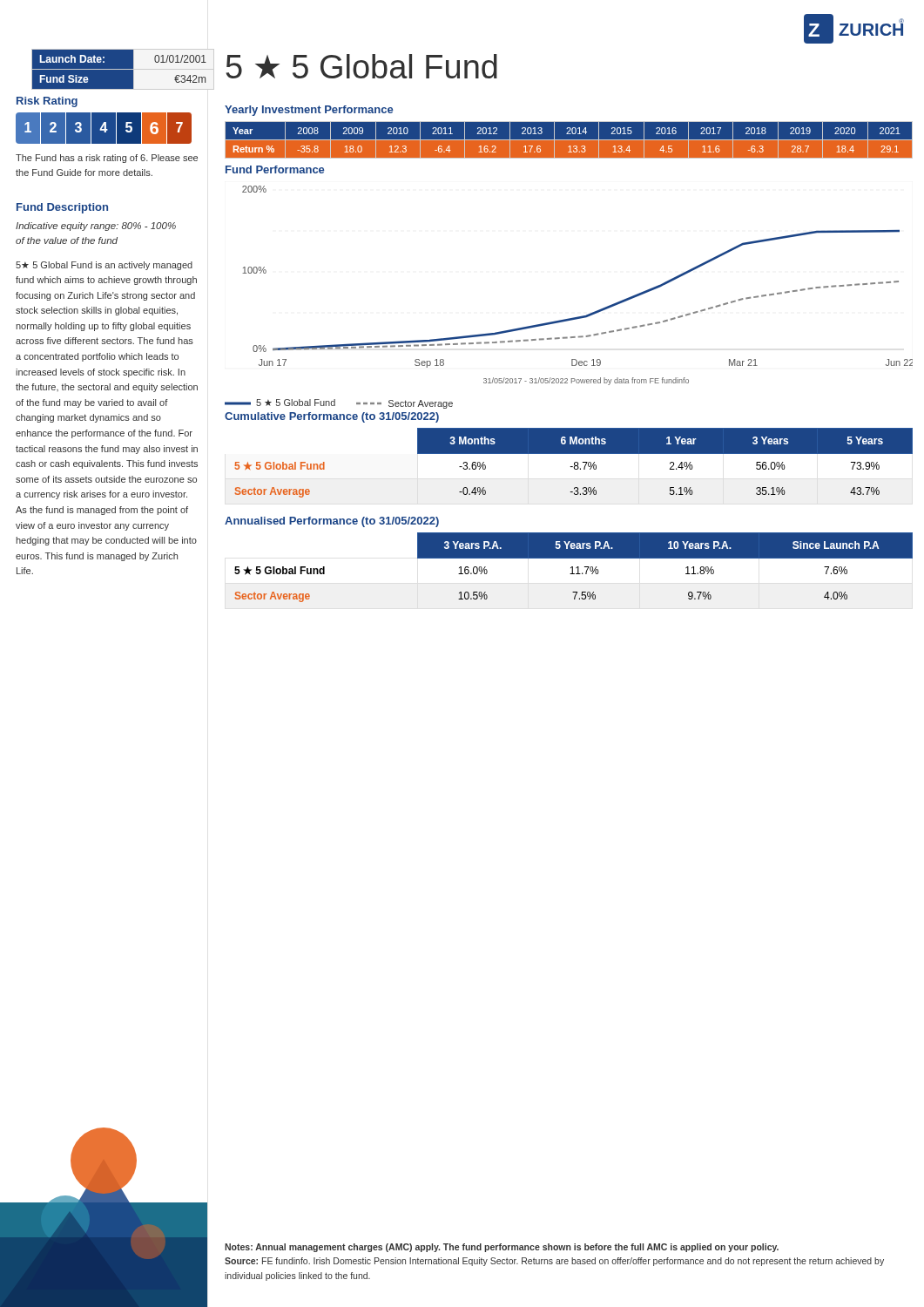Find the logo
924x1307 pixels.
point(856,31)
